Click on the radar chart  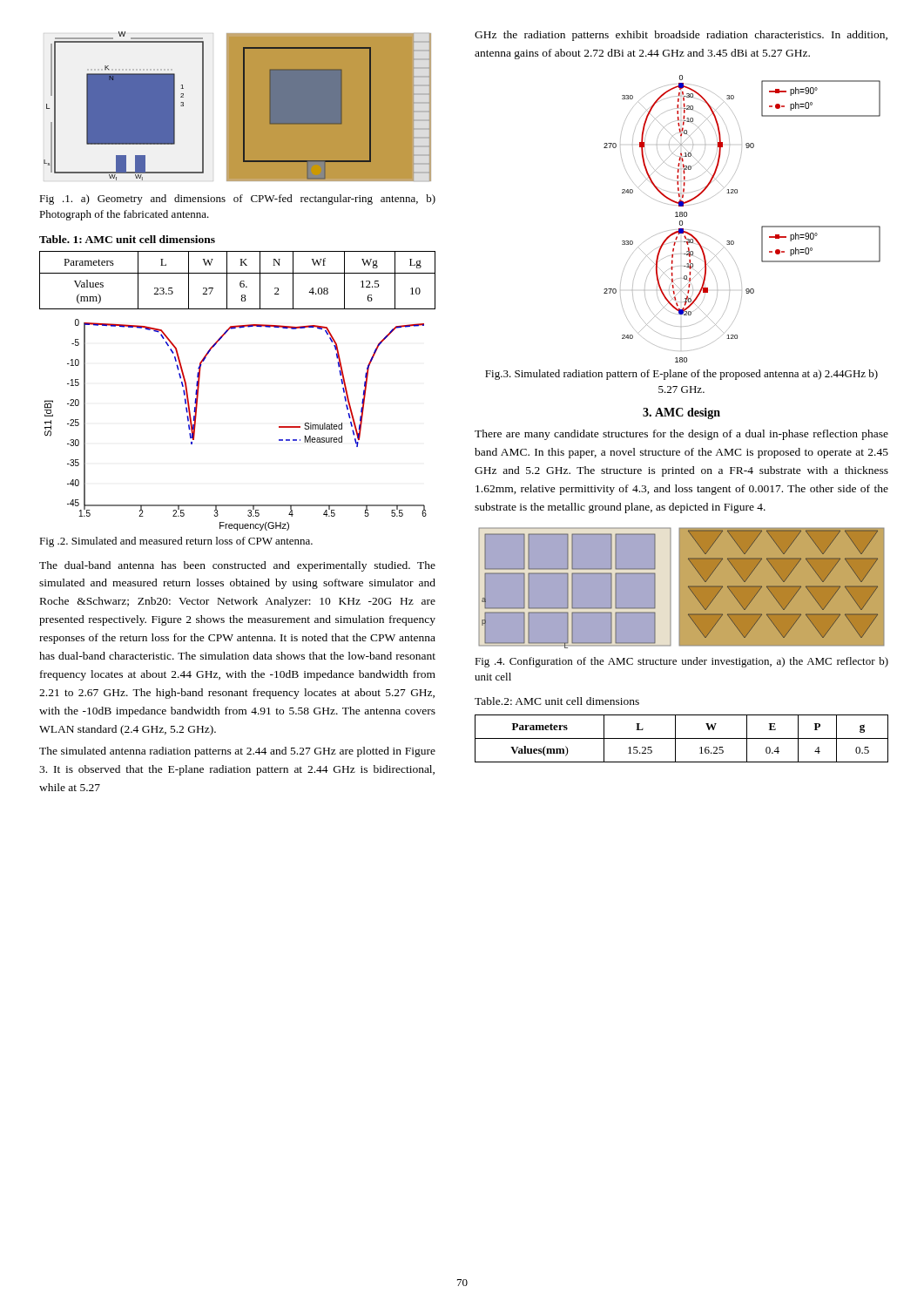click(x=681, y=216)
